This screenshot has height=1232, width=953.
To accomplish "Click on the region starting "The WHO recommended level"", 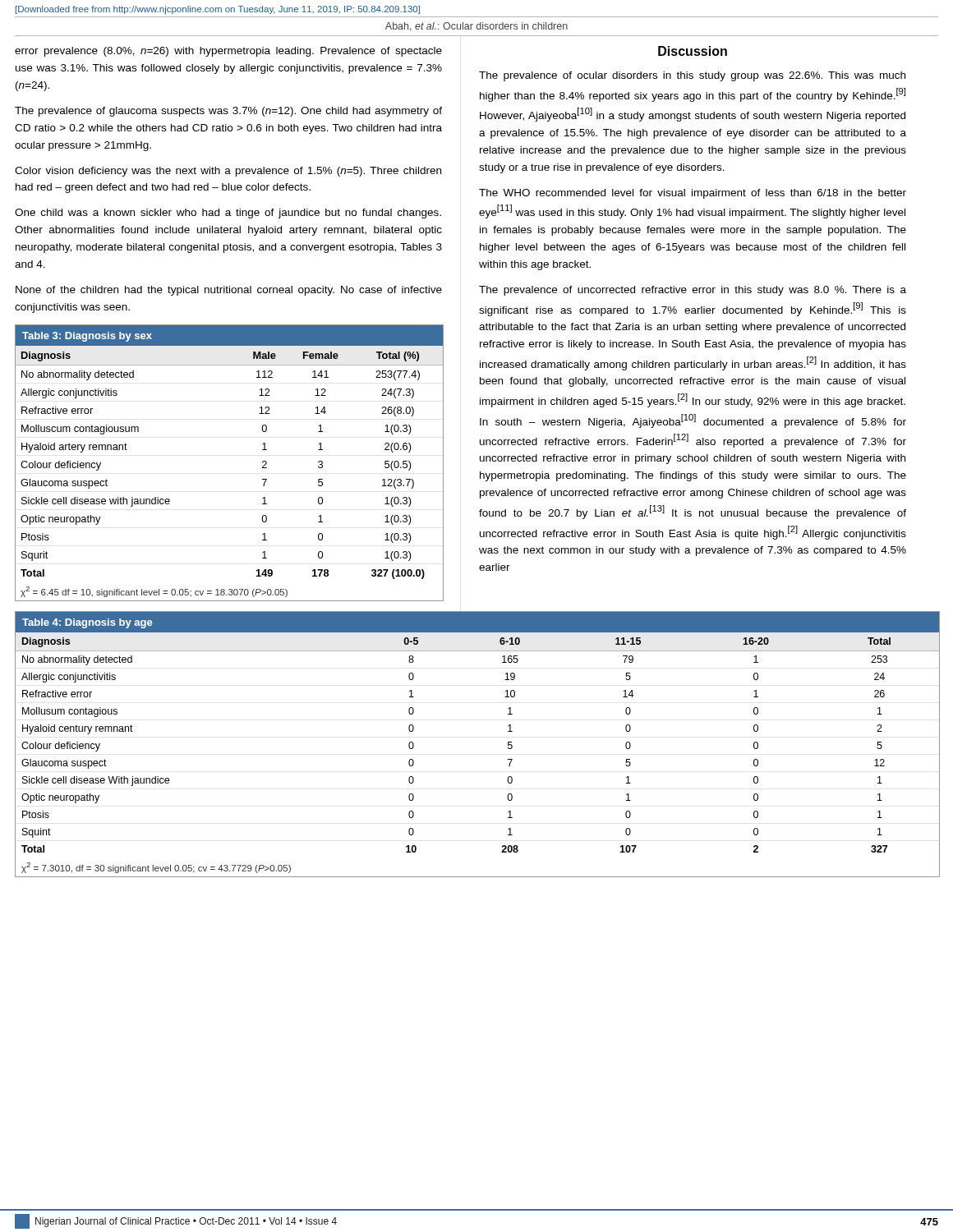I will 693,229.
